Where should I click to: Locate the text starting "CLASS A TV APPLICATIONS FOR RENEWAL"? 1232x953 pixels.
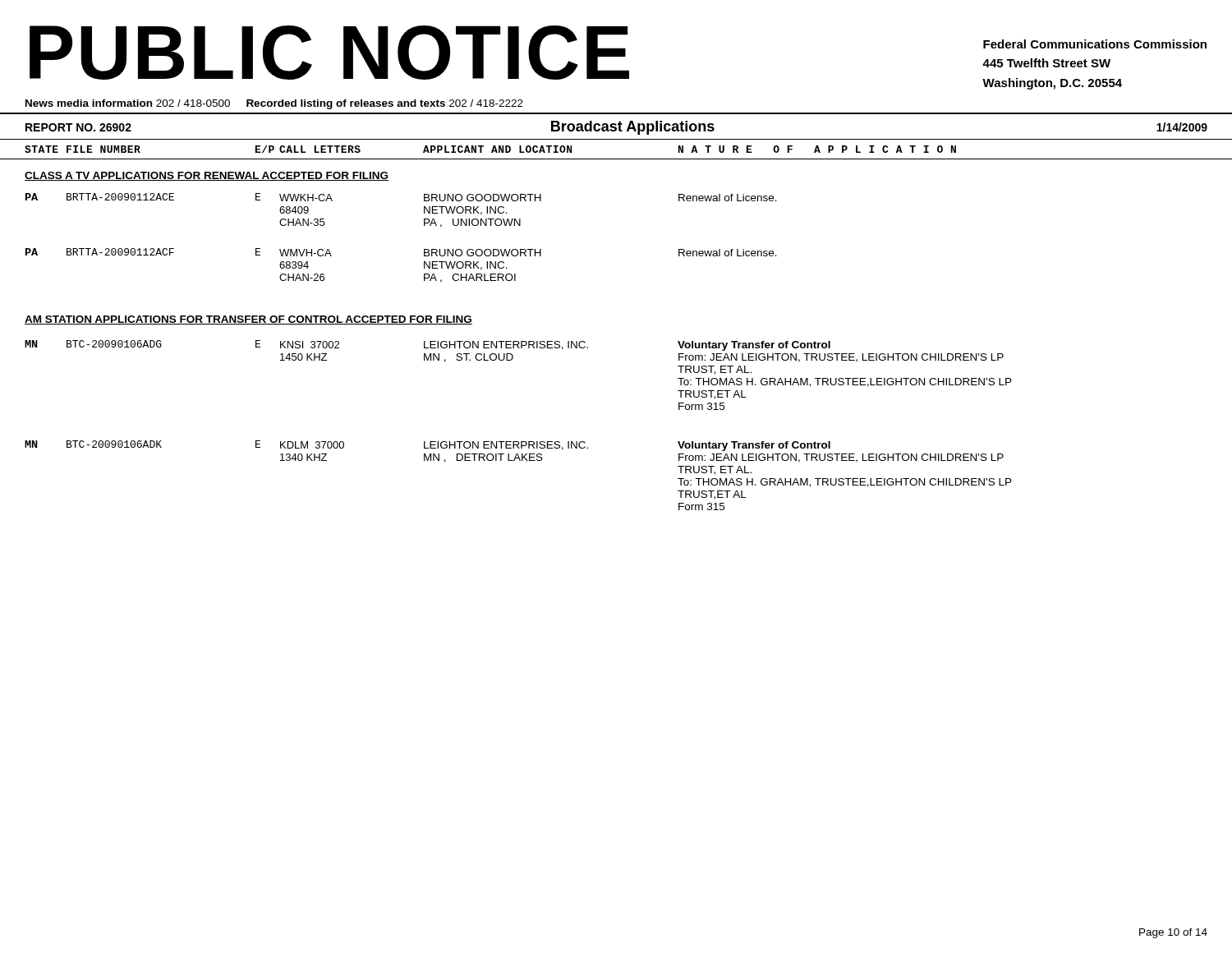[x=207, y=175]
